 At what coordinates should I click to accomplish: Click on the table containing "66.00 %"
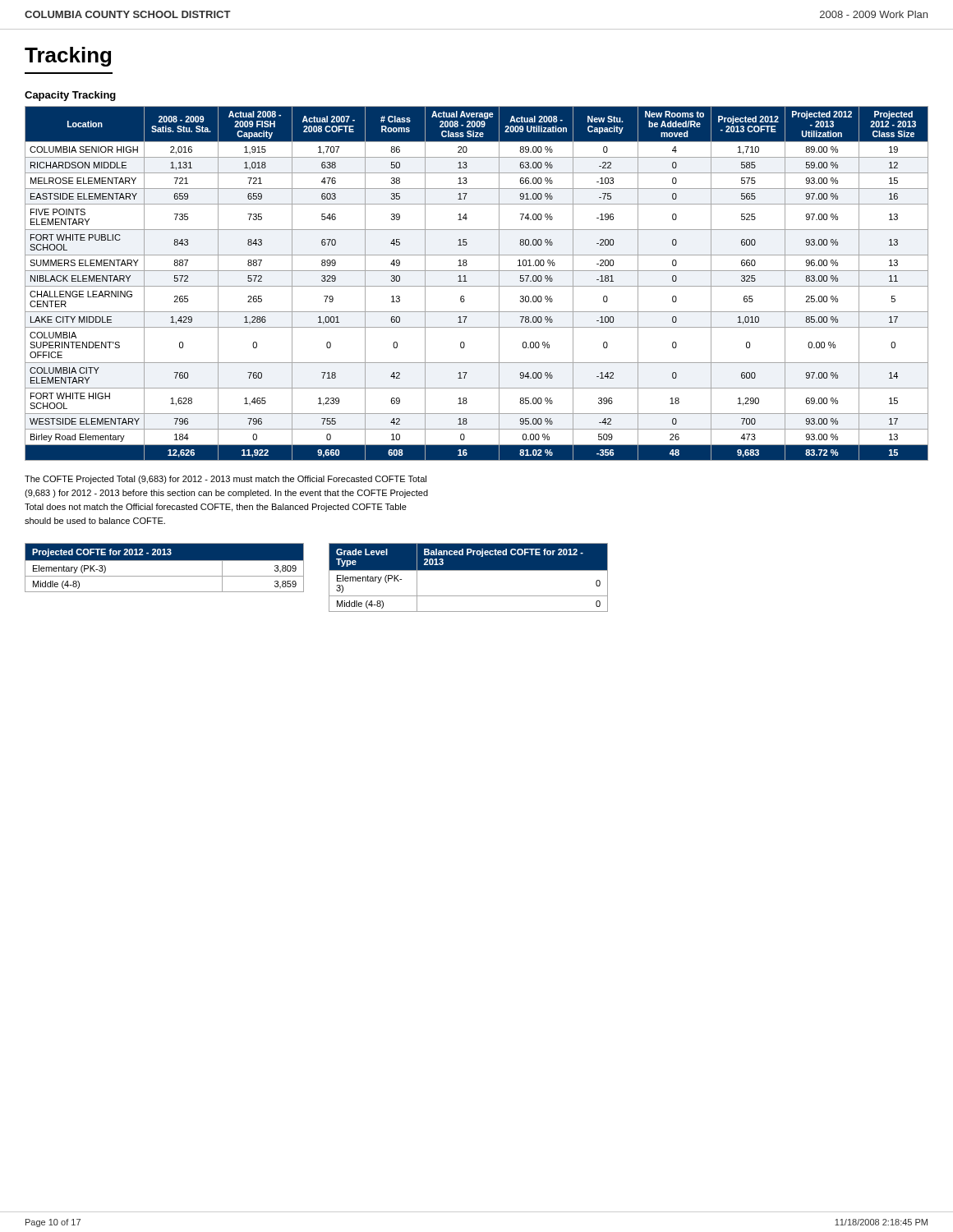(476, 283)
